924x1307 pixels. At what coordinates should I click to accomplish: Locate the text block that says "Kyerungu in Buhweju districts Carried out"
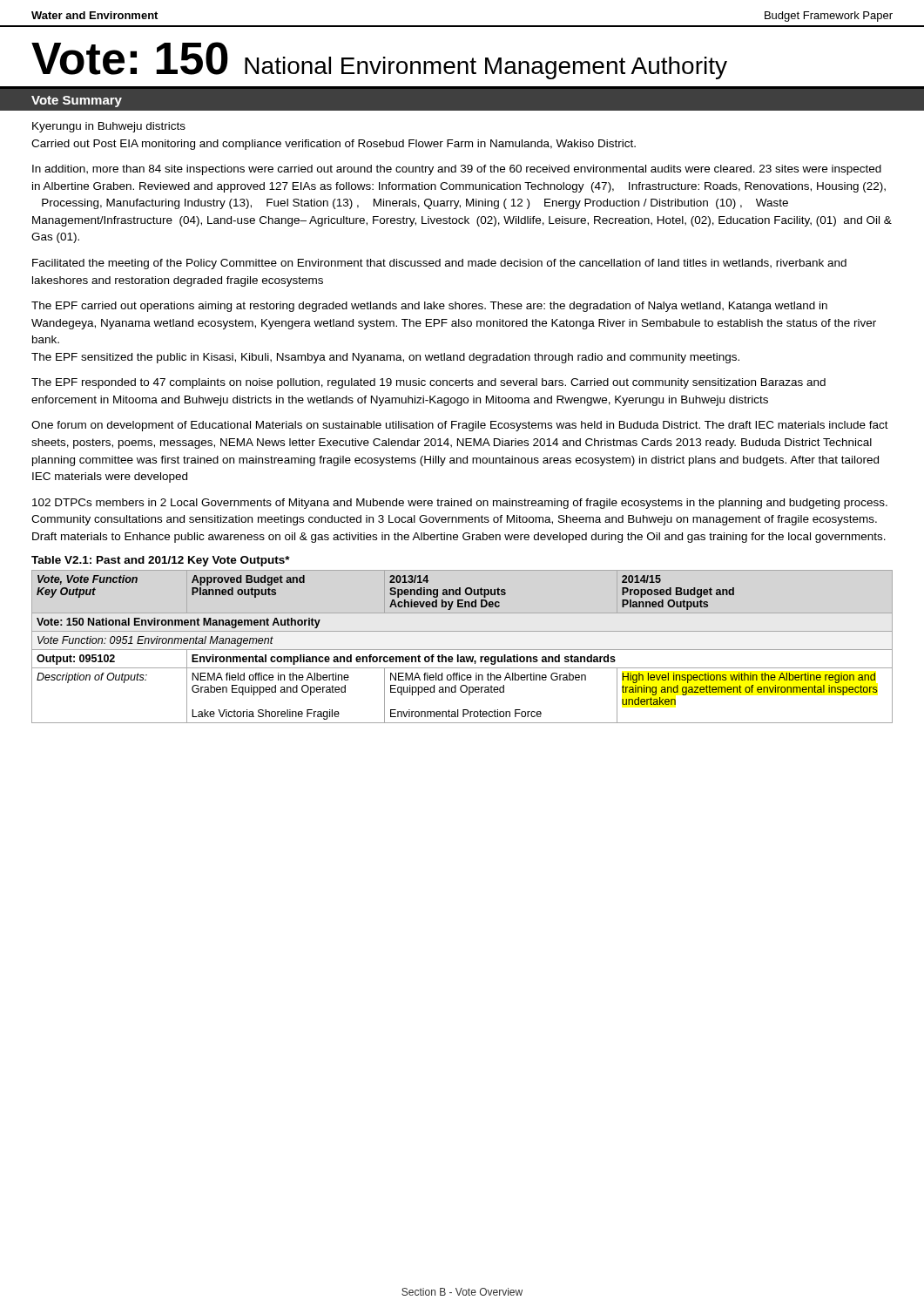click(334, 134)
